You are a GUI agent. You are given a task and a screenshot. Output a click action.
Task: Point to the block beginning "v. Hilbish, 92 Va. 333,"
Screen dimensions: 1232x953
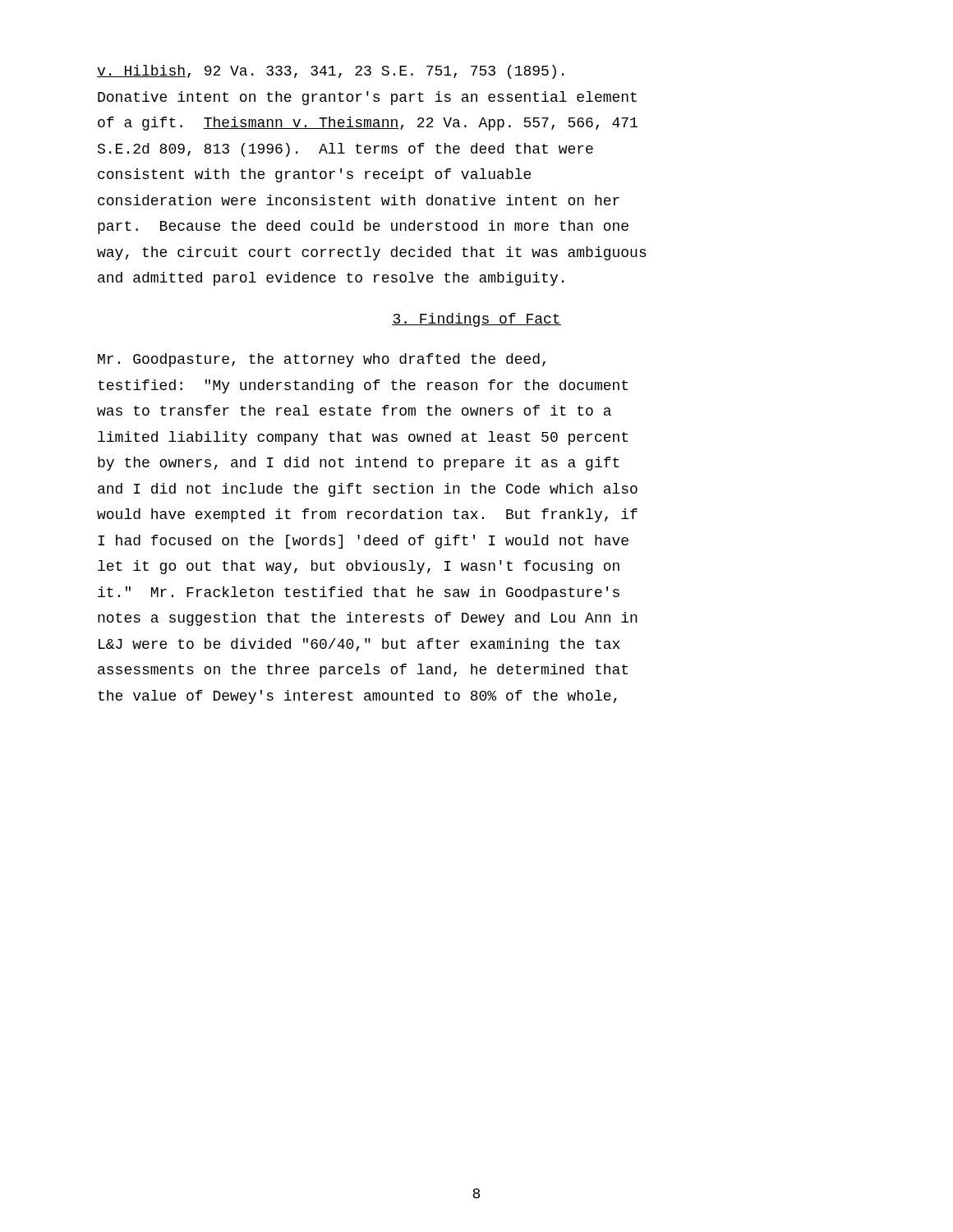(x=476, y=176)
